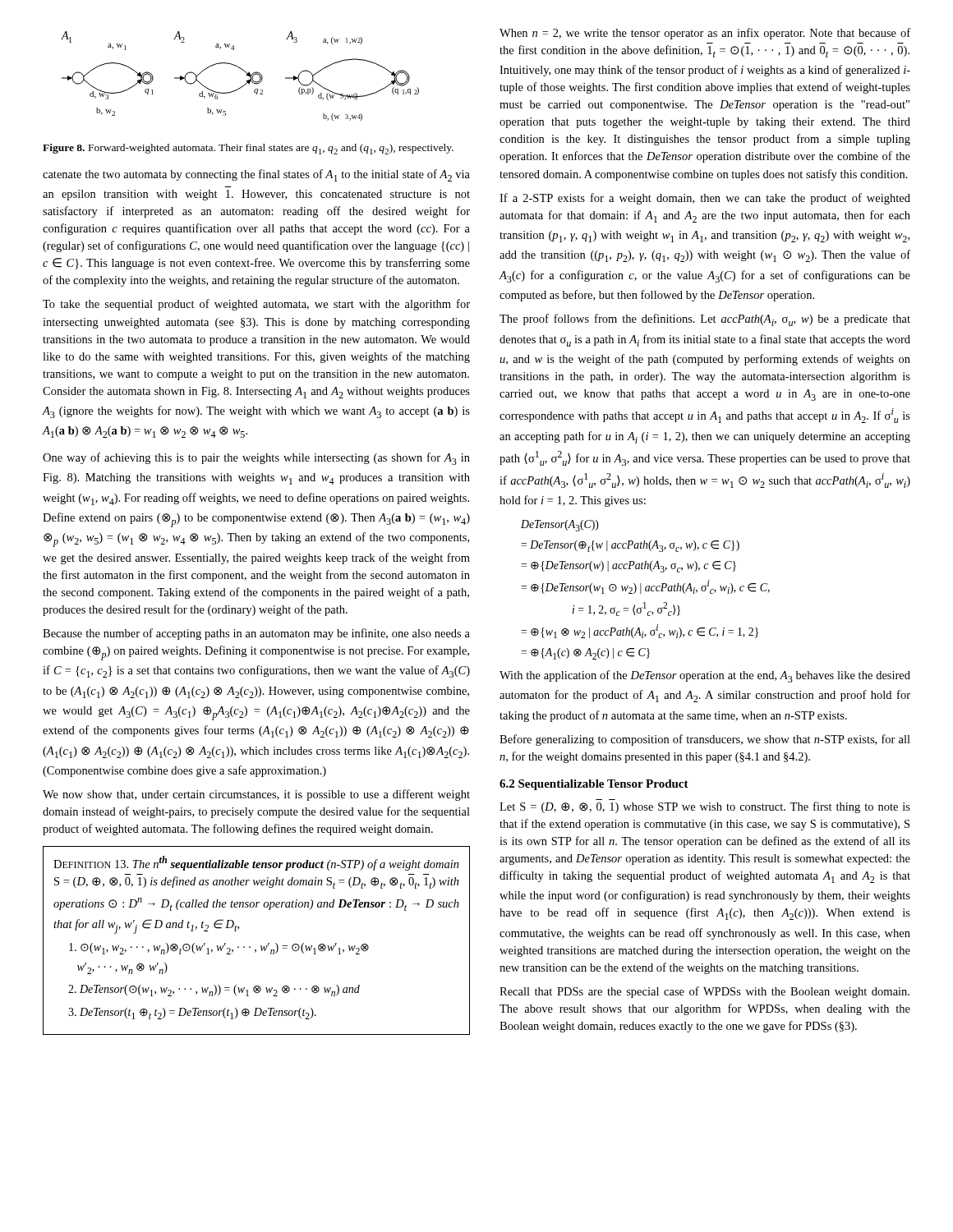The height and width of the screenshot is (1232, 953).
Task: Point to the block starting "Figure 8. Forward-weighted"
Action: (x=248, y=149)
